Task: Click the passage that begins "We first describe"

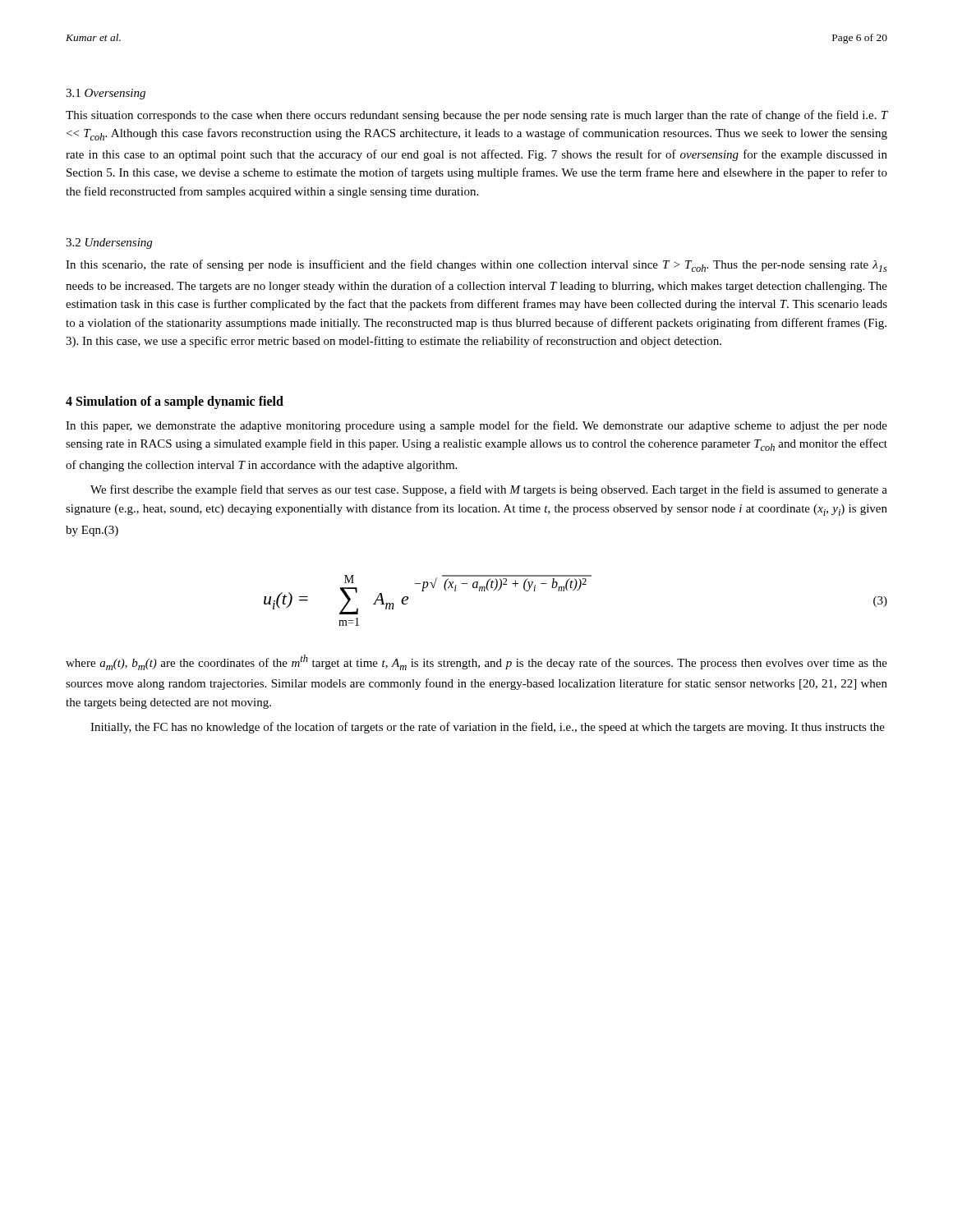Action: (x=476, y=510)
